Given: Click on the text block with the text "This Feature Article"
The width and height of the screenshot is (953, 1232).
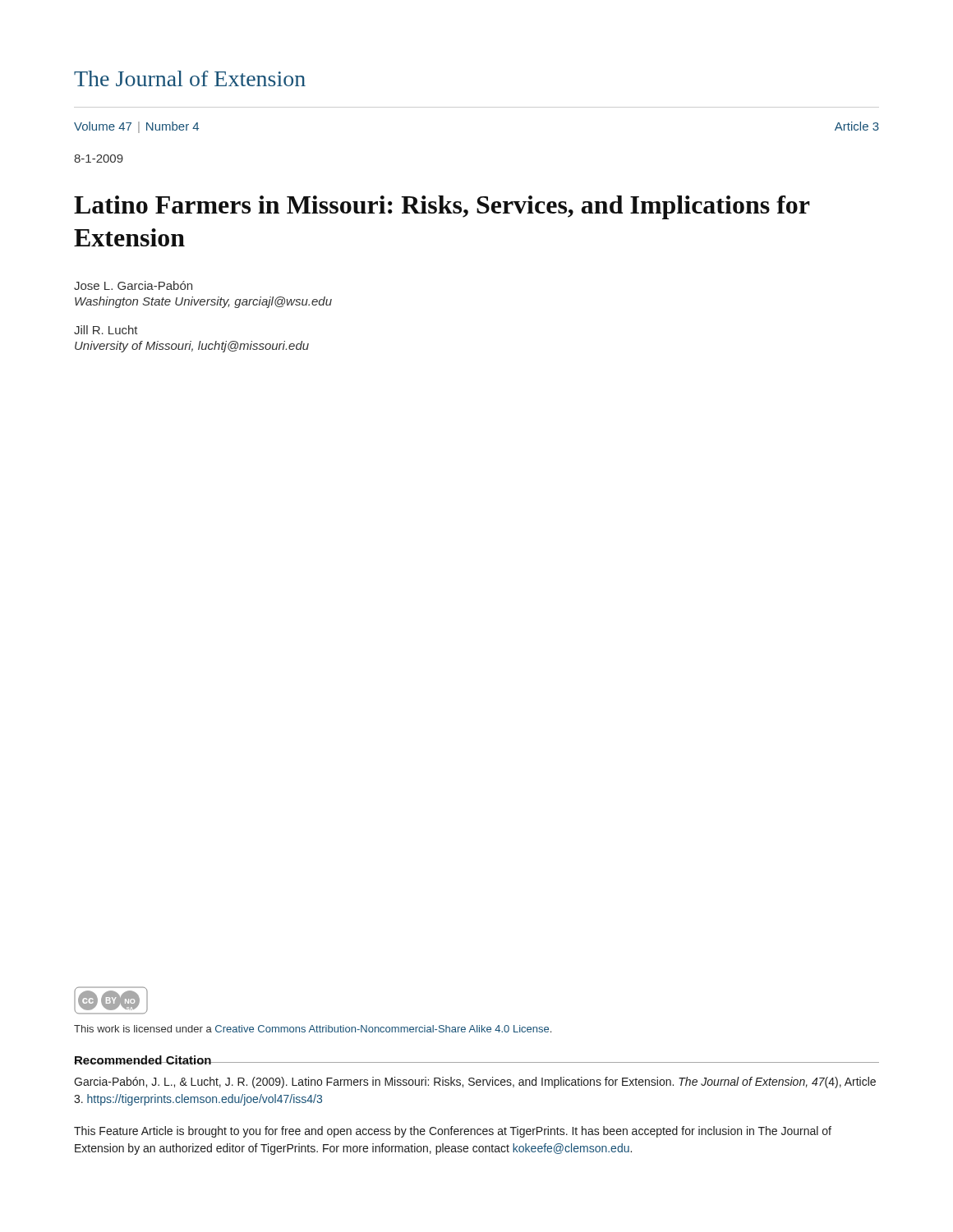Looking at the screenshot, I should tap(476, 1140).
